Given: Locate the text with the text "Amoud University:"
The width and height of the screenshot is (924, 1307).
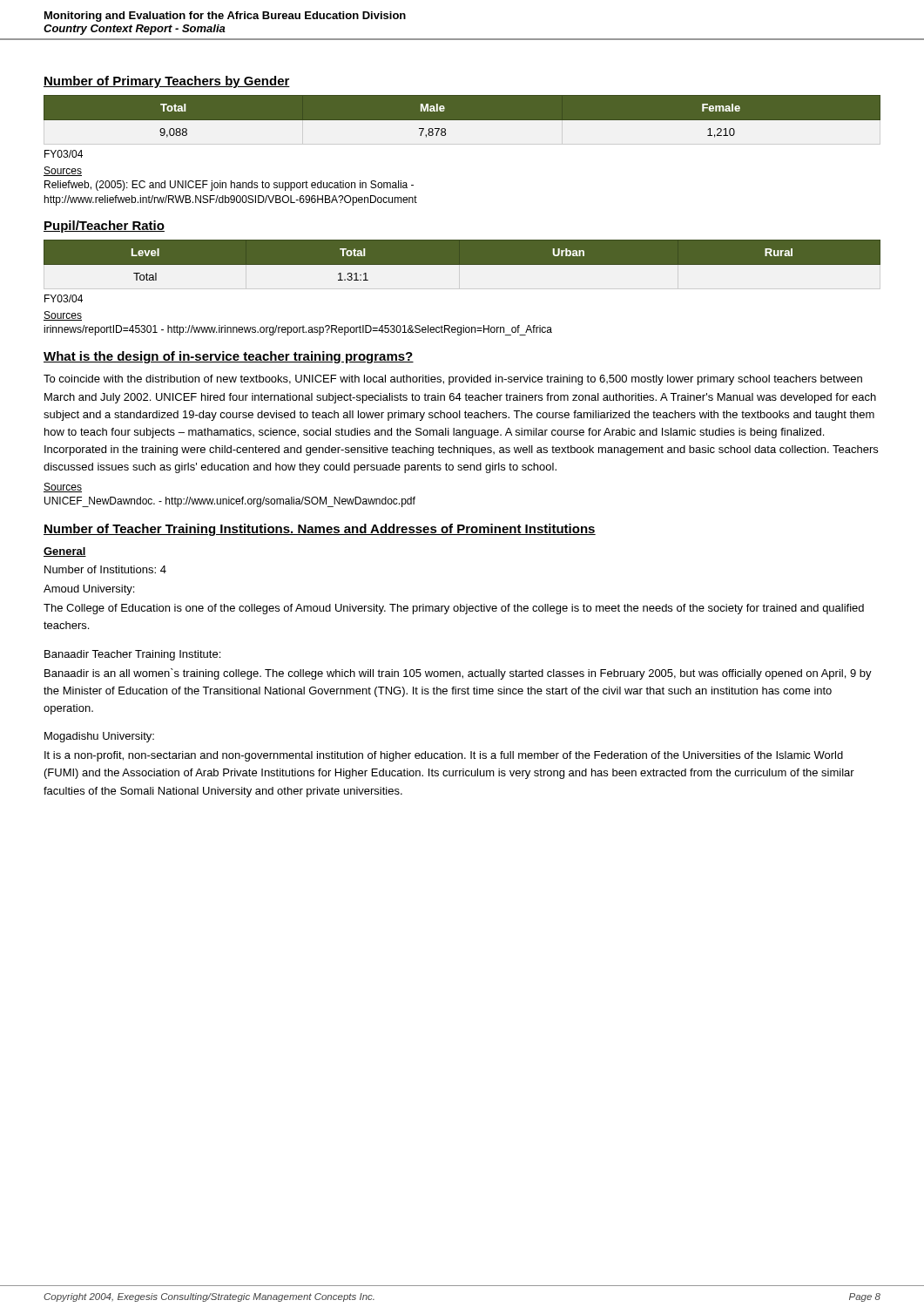Looking at the screenshot, I should [89, 589].
